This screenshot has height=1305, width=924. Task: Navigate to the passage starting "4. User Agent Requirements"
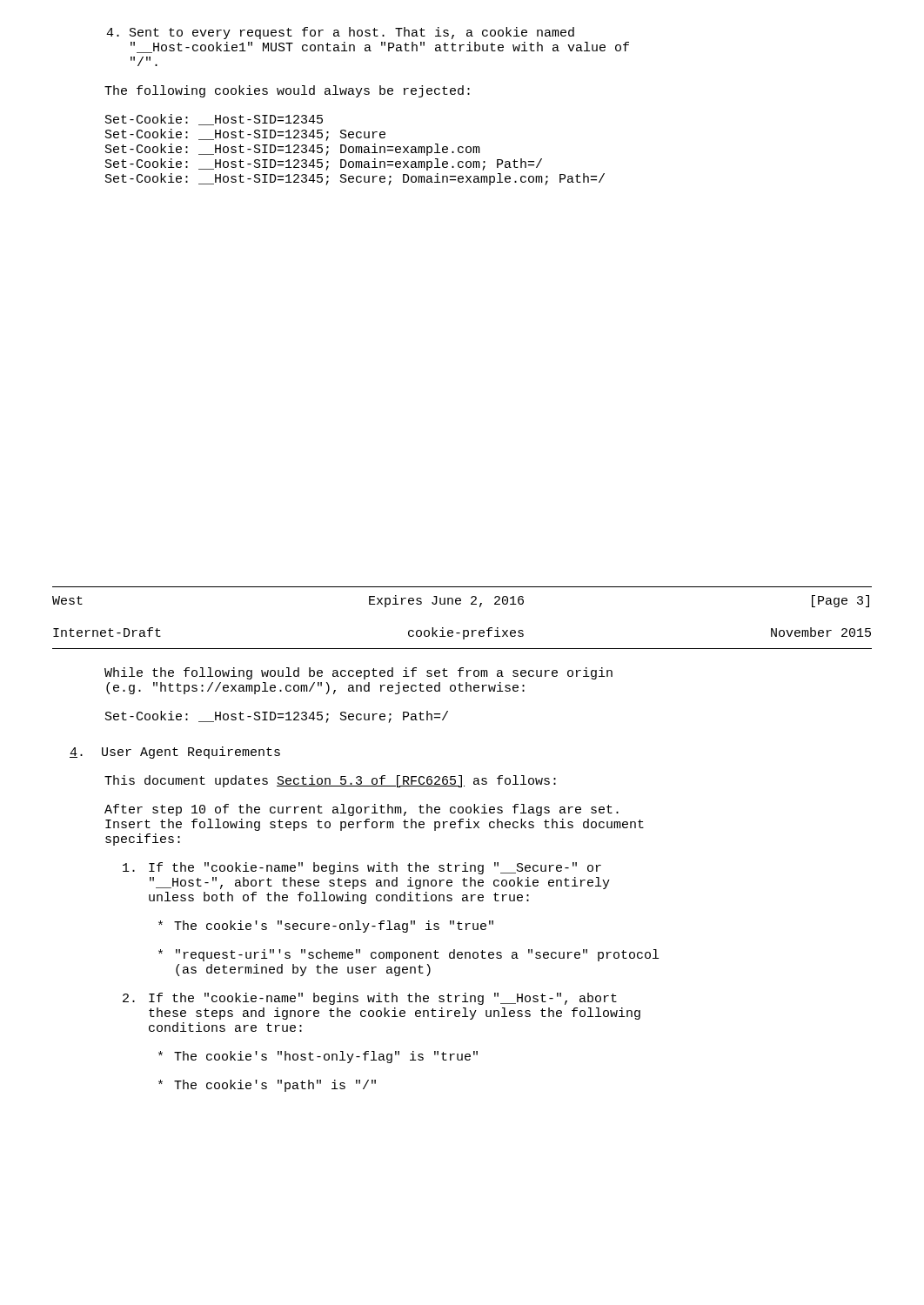coord(175,753)
